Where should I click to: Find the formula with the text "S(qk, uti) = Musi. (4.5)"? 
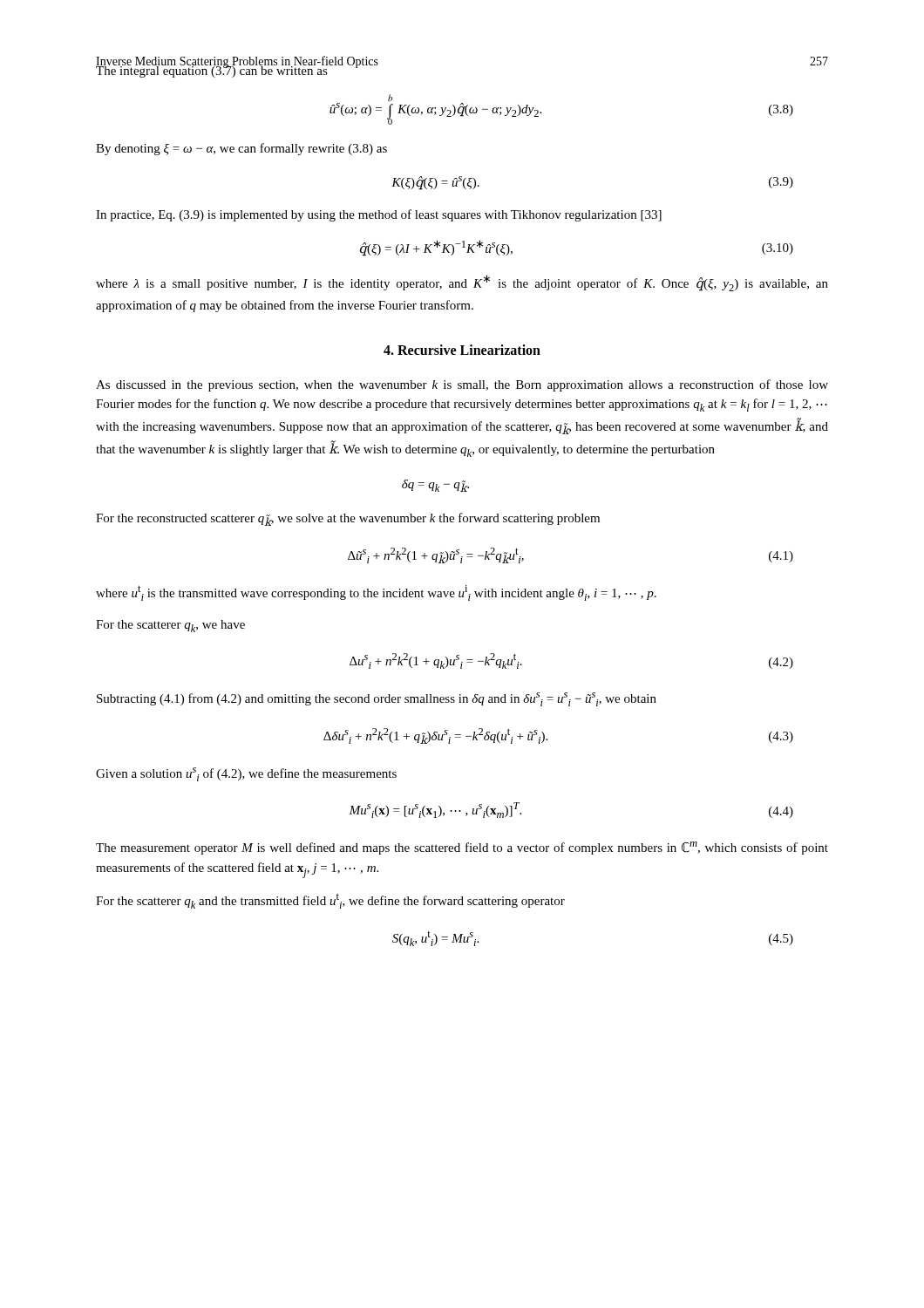click(x=462, y=939)
